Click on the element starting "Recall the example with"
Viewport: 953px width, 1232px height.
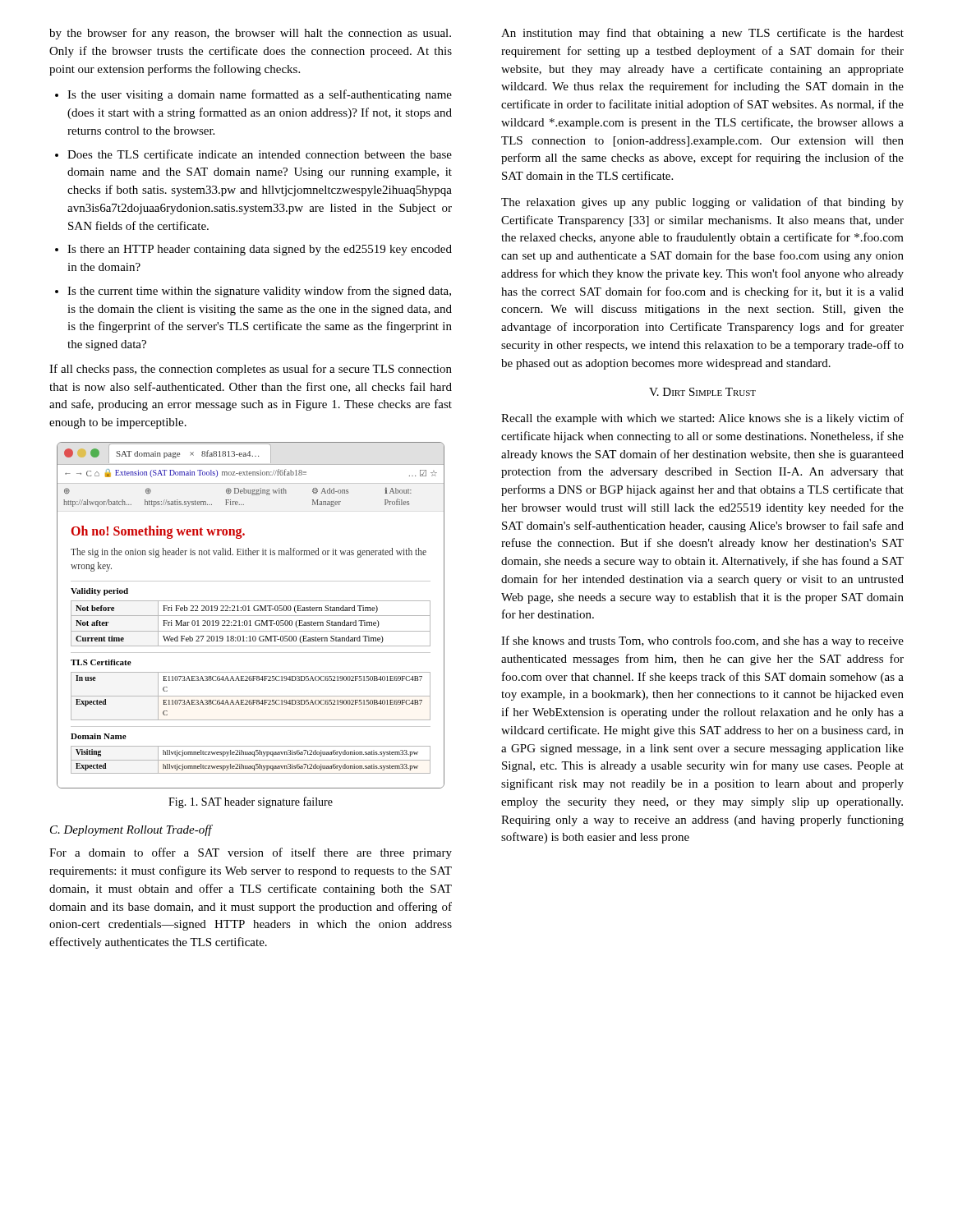click(x=702, y=516)
